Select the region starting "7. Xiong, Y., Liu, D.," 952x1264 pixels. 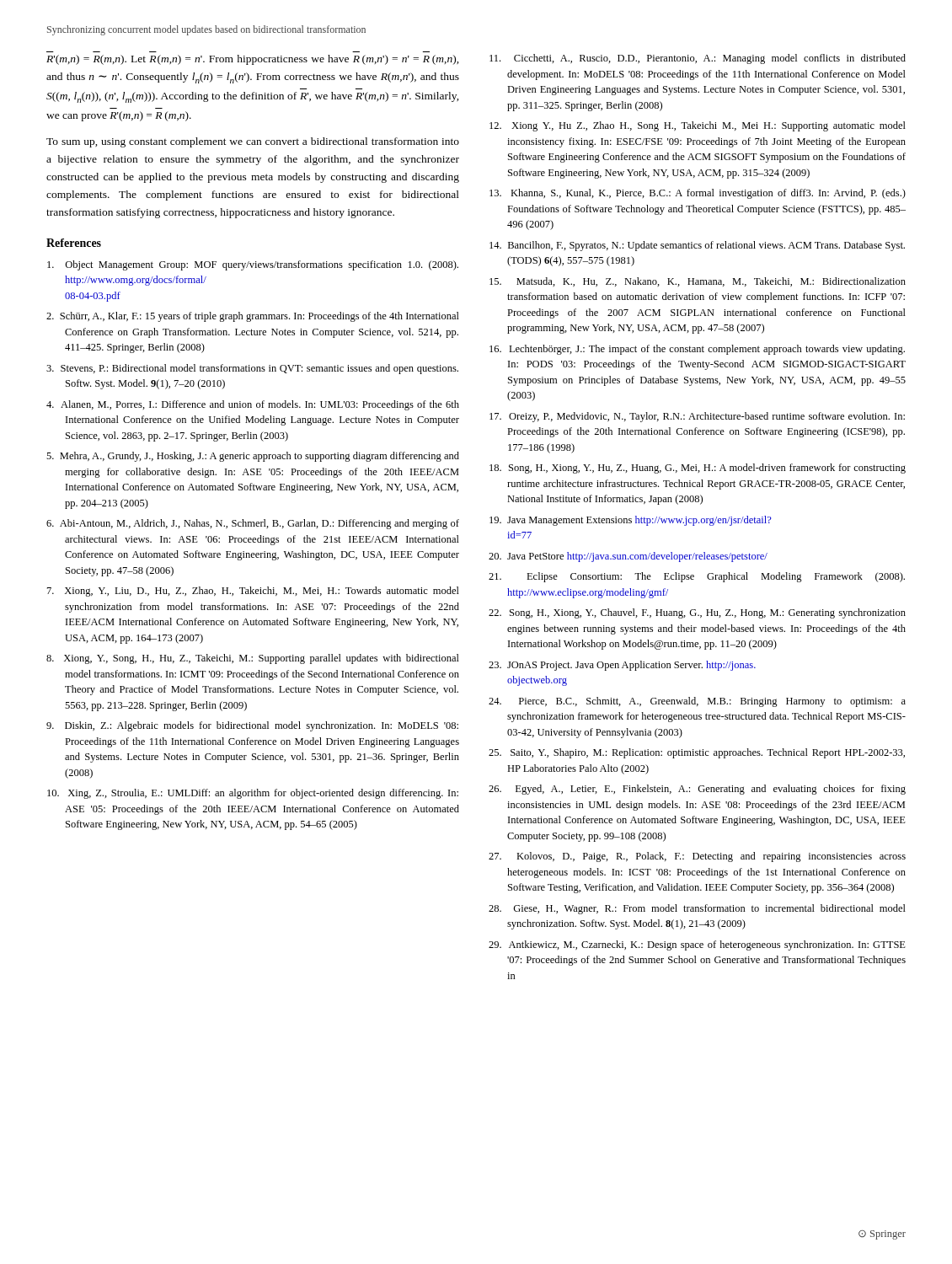[253, 614]
